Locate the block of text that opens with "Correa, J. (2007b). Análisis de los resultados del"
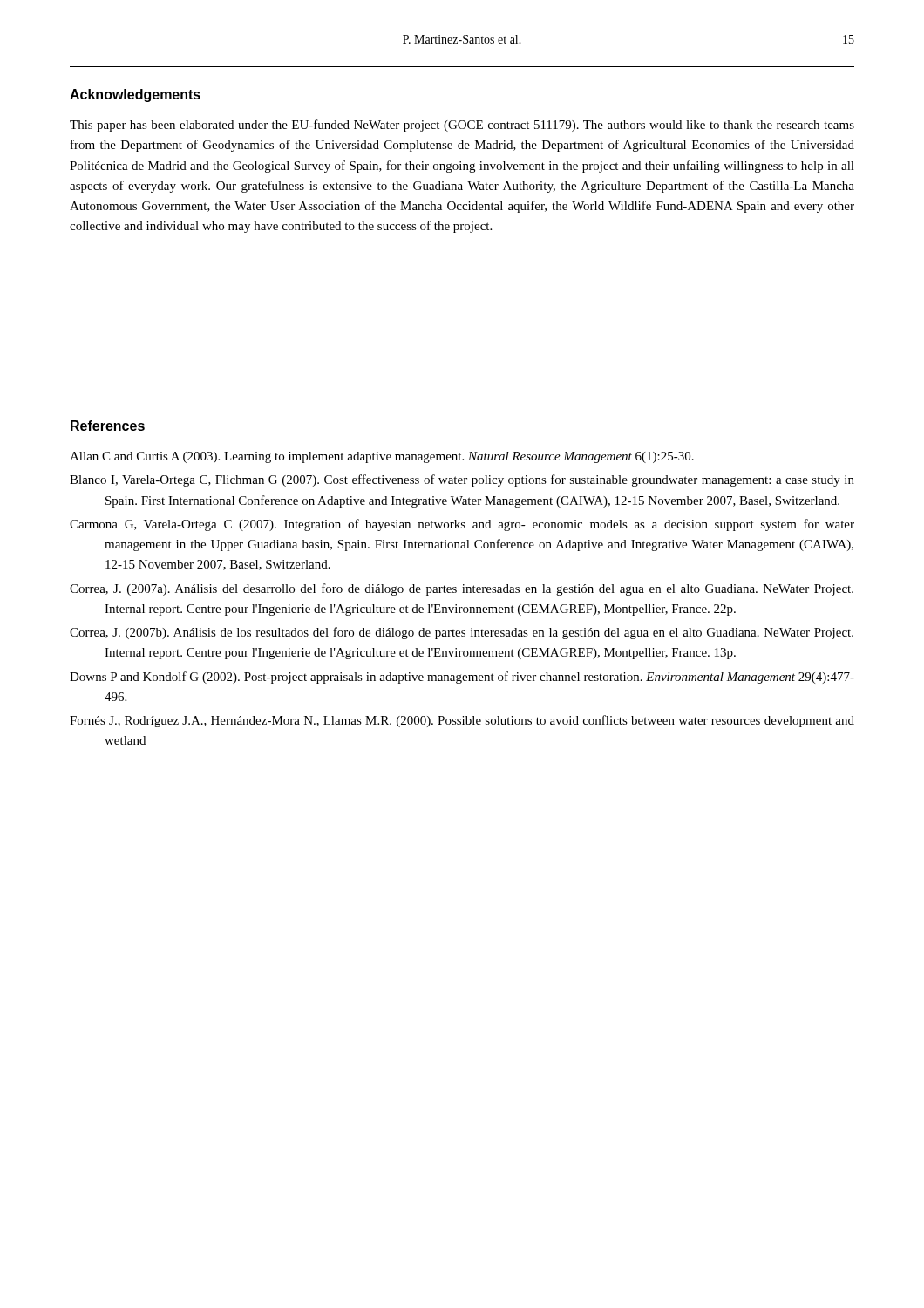The width and height of the screenshot is (924, 1308). pos(462,642)
